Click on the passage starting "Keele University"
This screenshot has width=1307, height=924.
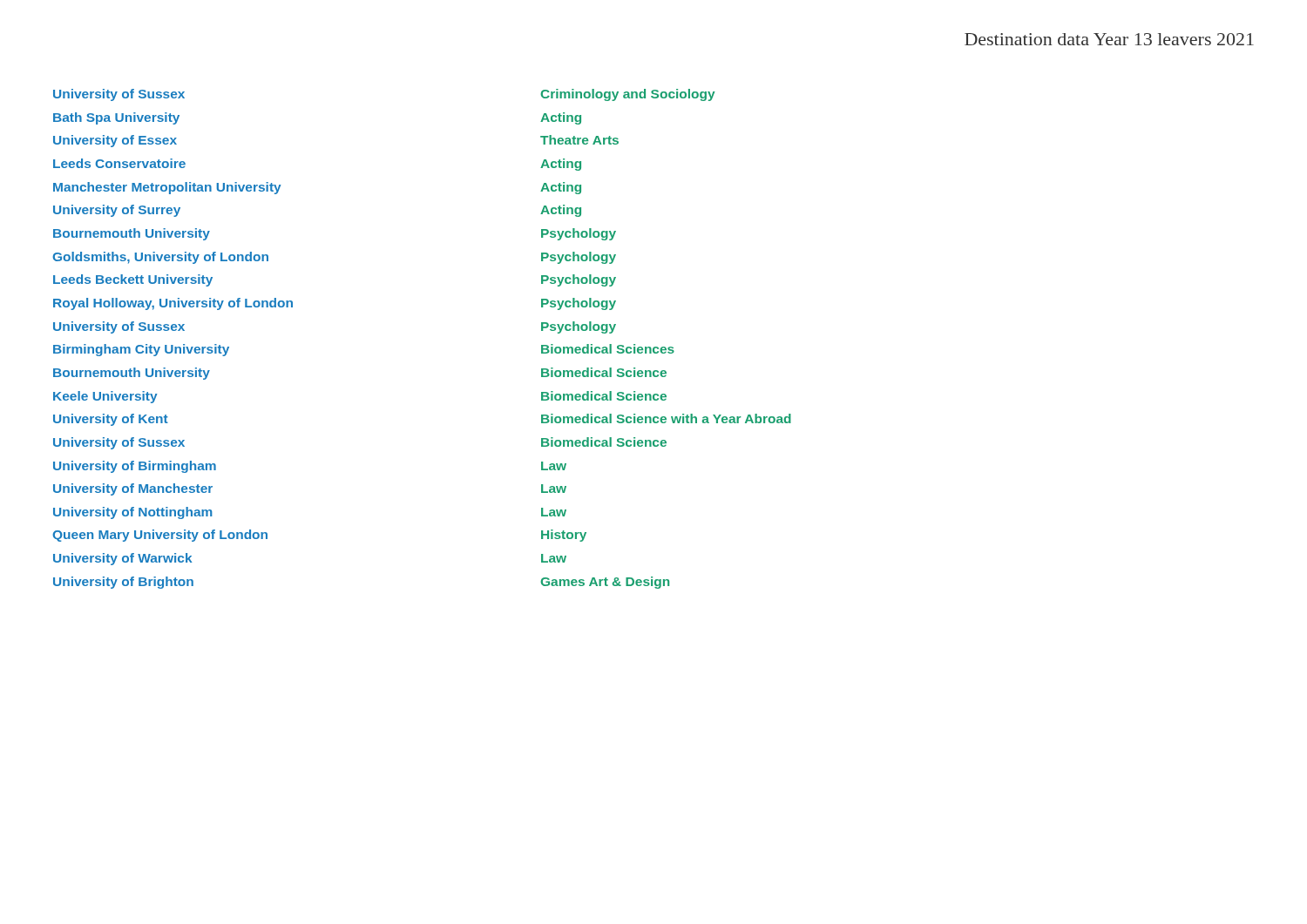(105, 395)
